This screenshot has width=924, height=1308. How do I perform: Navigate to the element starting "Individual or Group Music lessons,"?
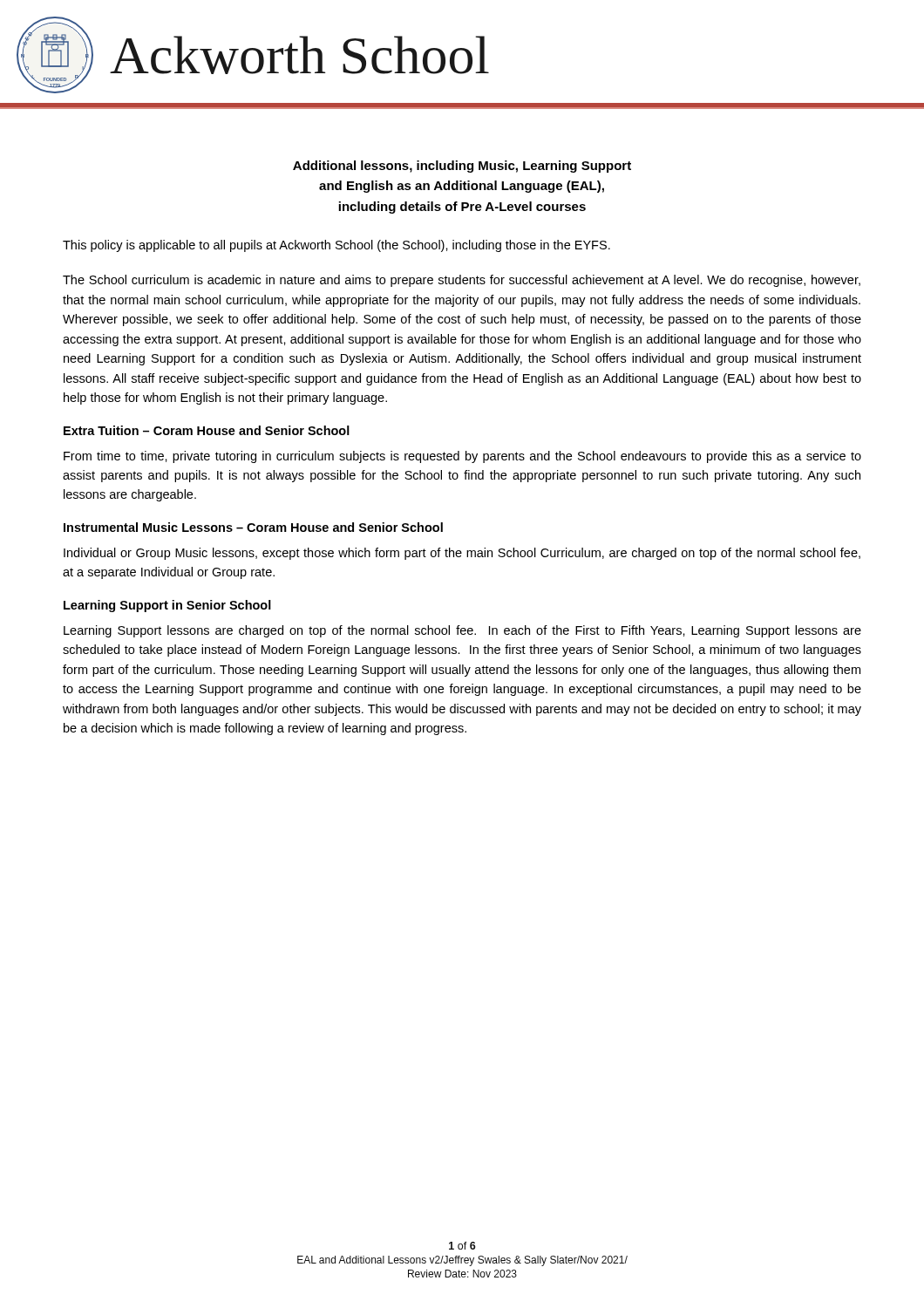(x=462, y=563)
